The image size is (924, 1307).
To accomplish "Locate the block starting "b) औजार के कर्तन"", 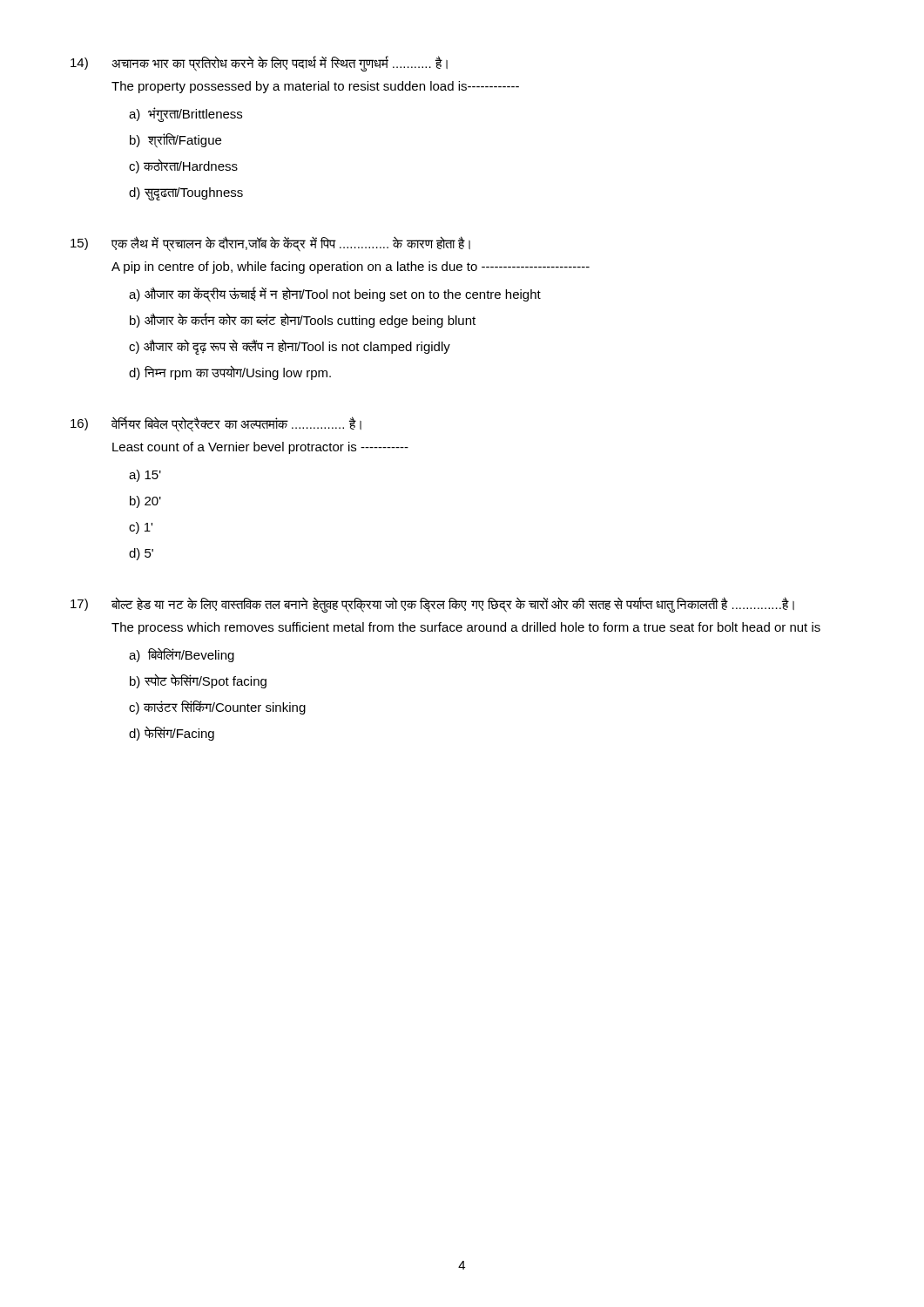I will [302, 320].
